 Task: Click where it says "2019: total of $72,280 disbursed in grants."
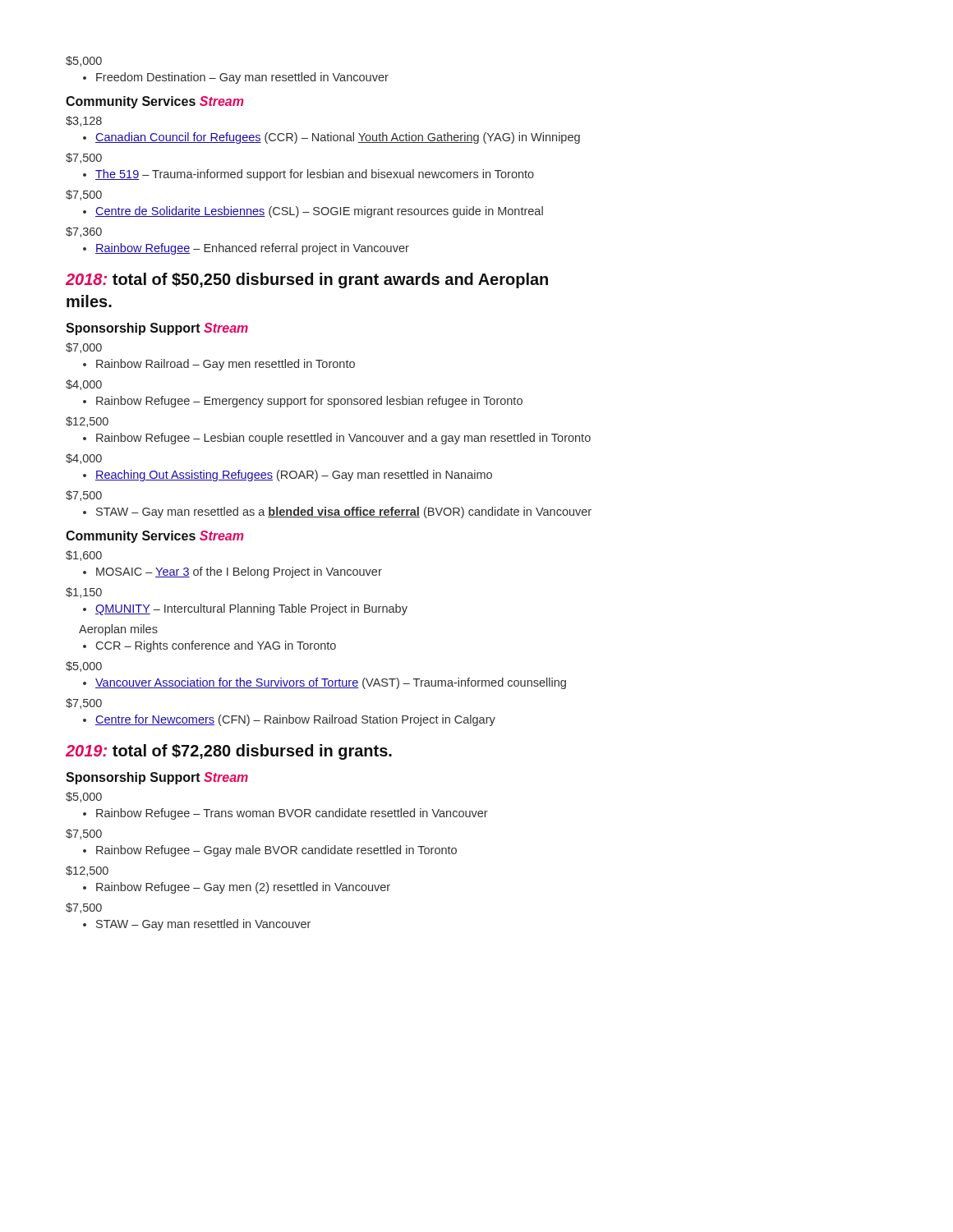point(229,752)
